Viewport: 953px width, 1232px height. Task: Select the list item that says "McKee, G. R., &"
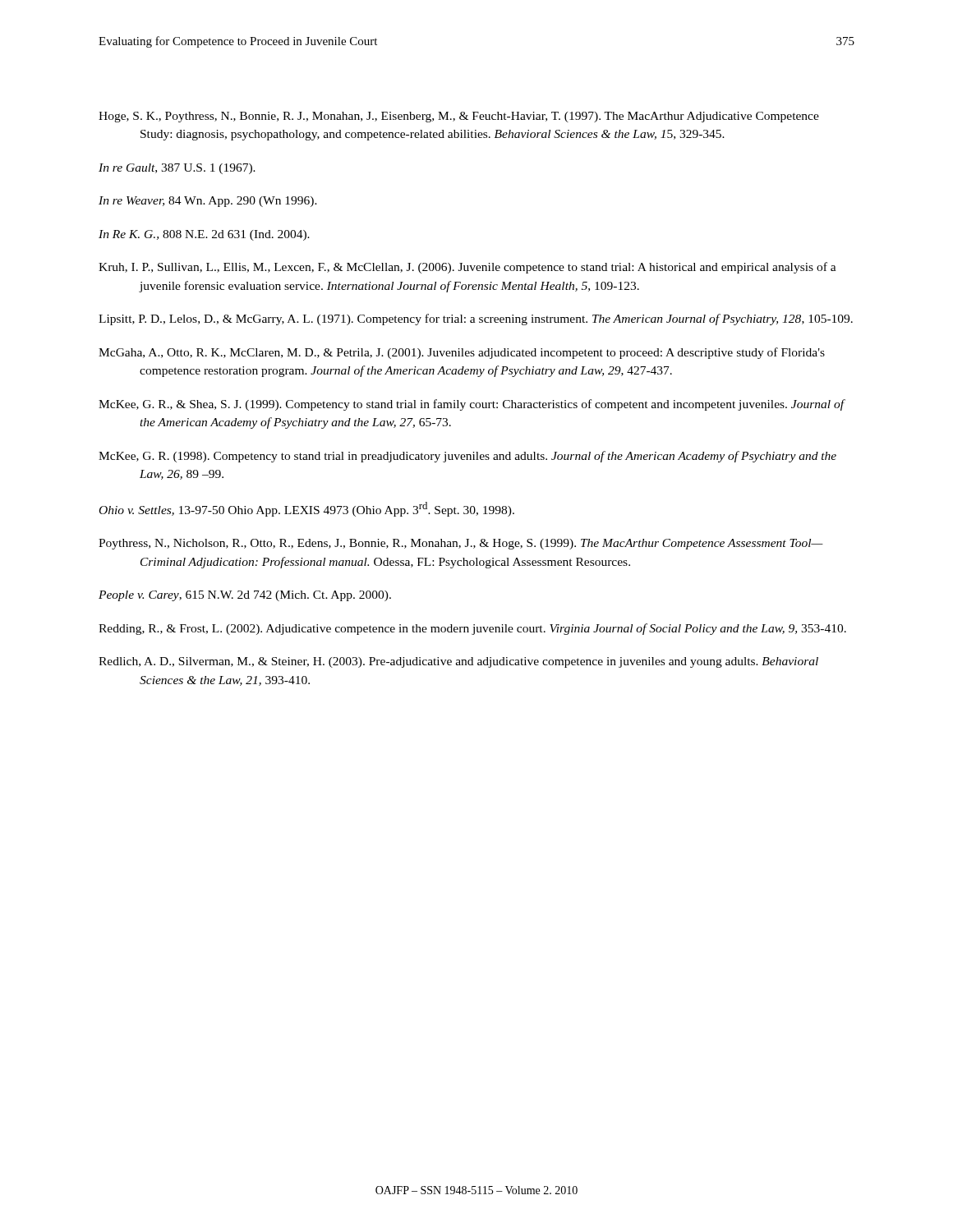tap(476, 413)
